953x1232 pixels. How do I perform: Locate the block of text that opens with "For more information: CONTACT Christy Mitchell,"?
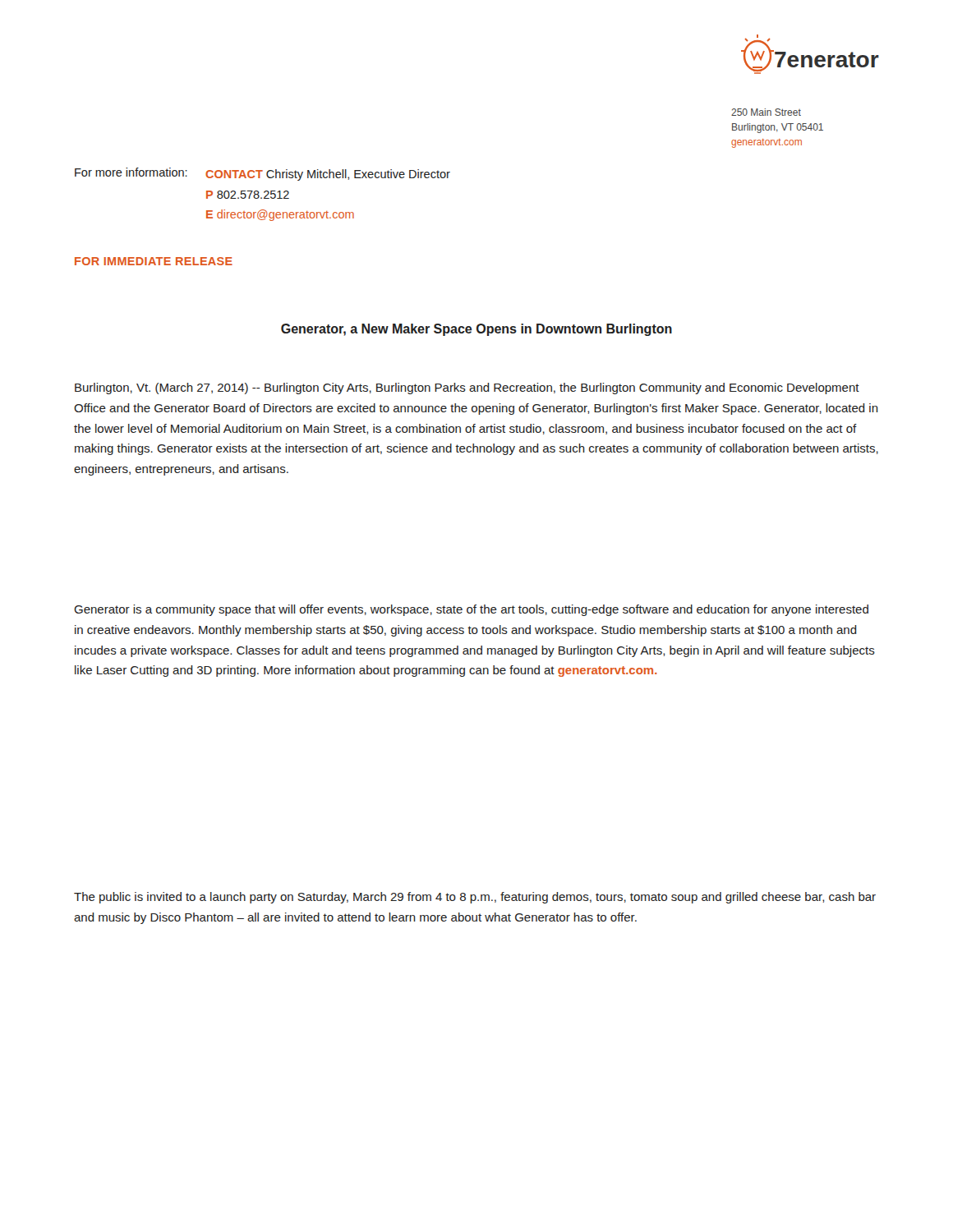pyautogui.click(x=262, y=195)
